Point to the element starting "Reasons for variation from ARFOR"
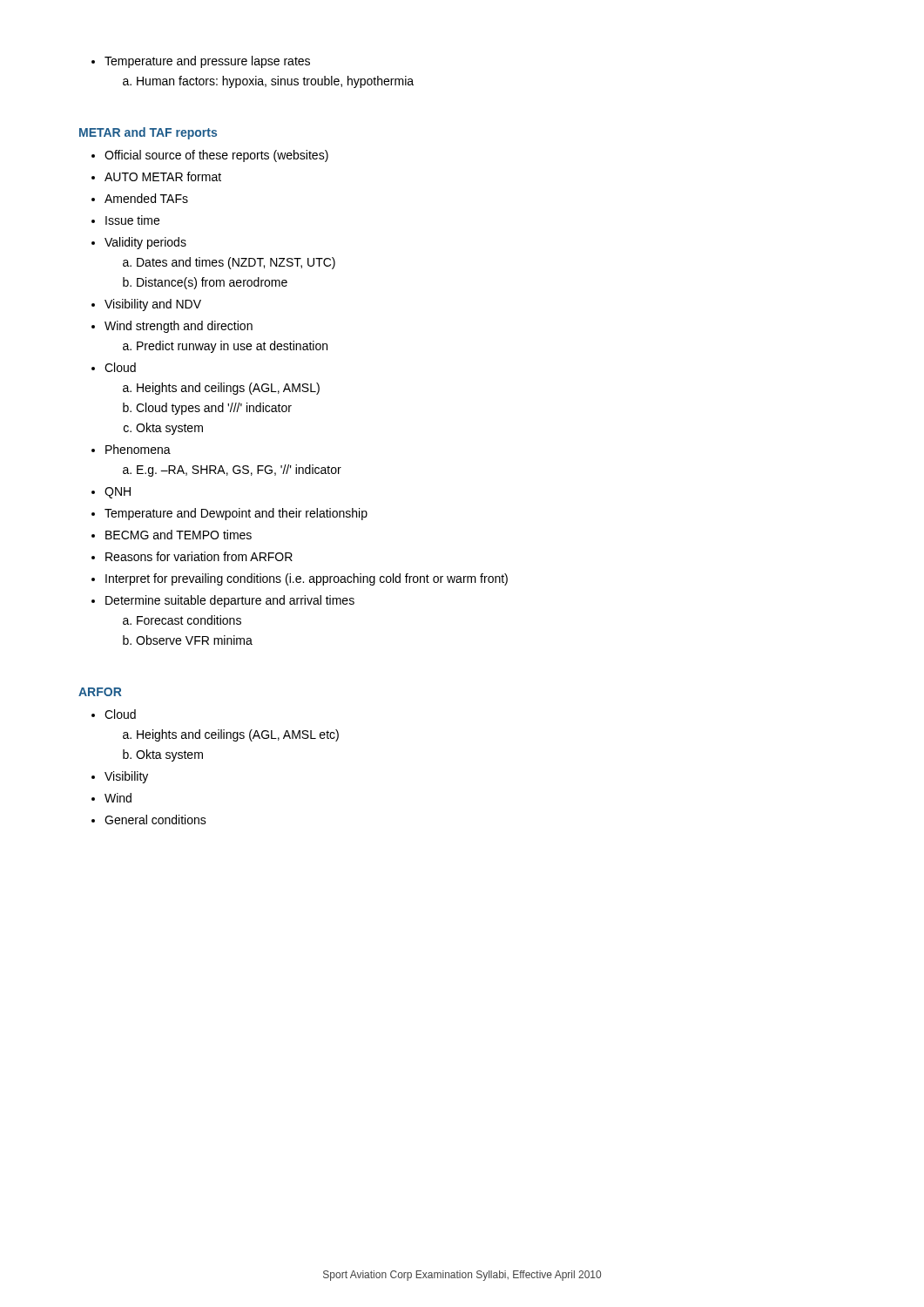Image resolution: width=924 pixels, height=1307 pixels. pos(192,556)
